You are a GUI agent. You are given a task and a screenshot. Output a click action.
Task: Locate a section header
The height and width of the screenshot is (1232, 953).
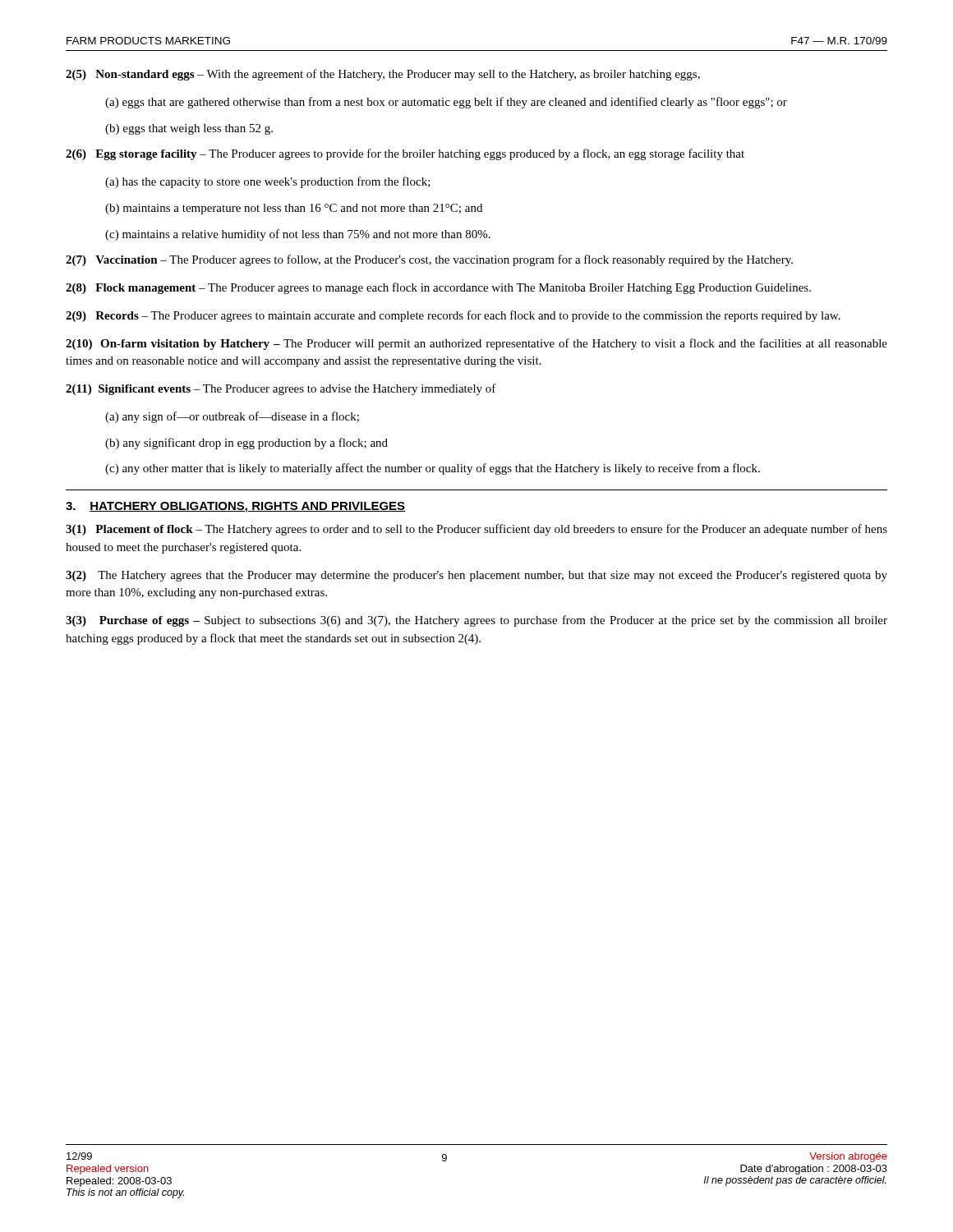(235, 506)
